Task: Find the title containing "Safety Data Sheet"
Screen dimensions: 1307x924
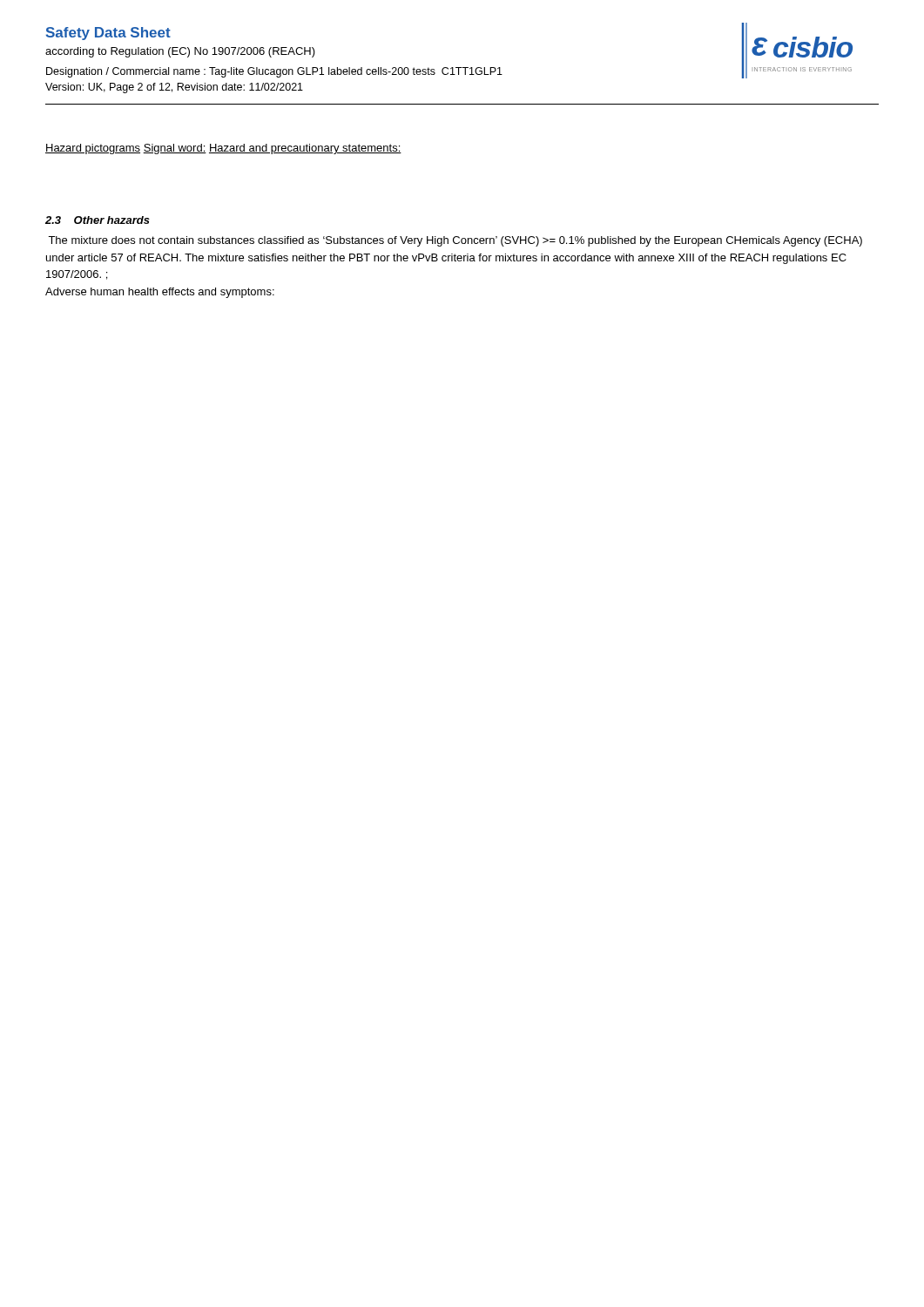Action: [x=108, y=33]
